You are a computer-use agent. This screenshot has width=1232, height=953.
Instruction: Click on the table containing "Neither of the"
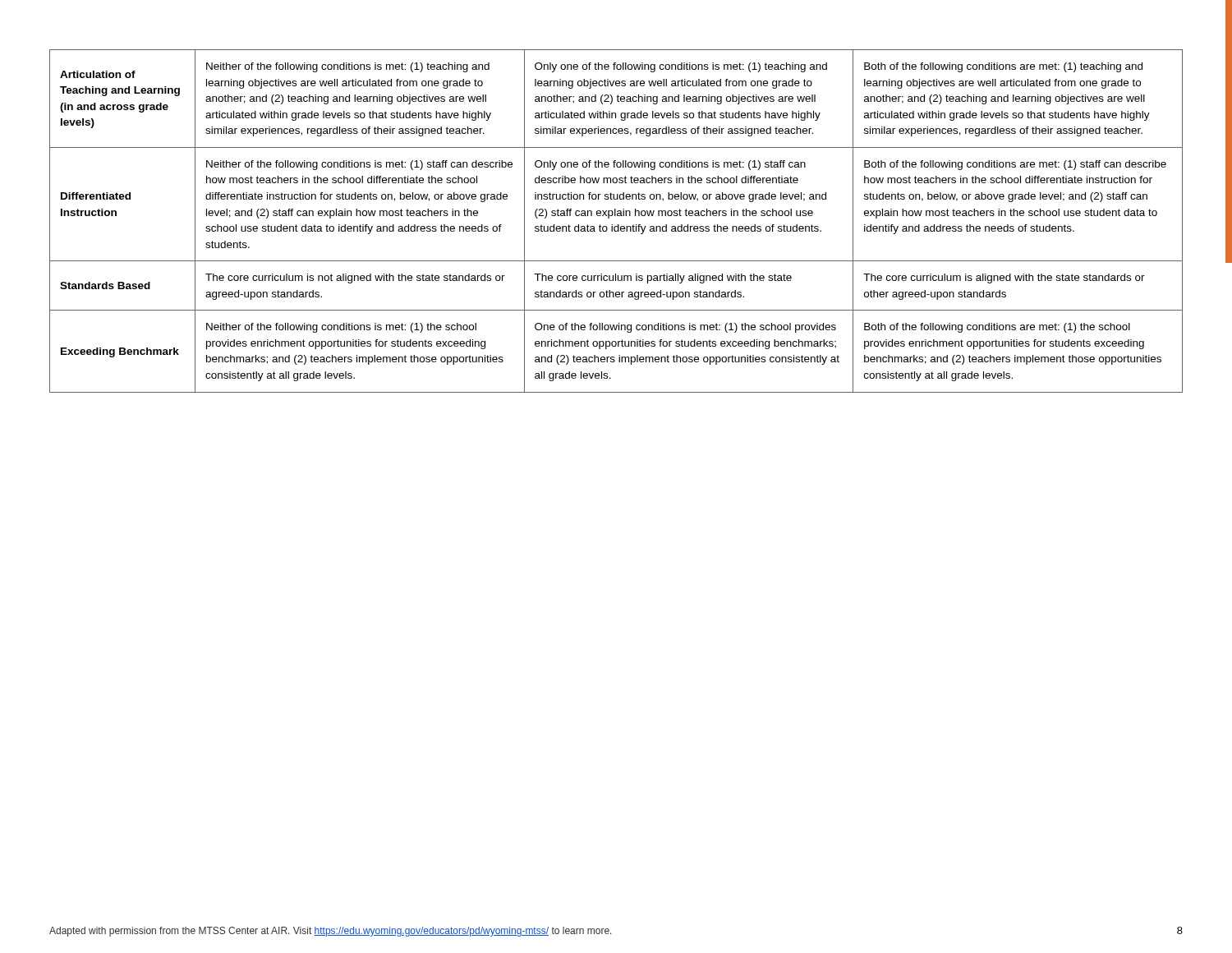[616, 221]
